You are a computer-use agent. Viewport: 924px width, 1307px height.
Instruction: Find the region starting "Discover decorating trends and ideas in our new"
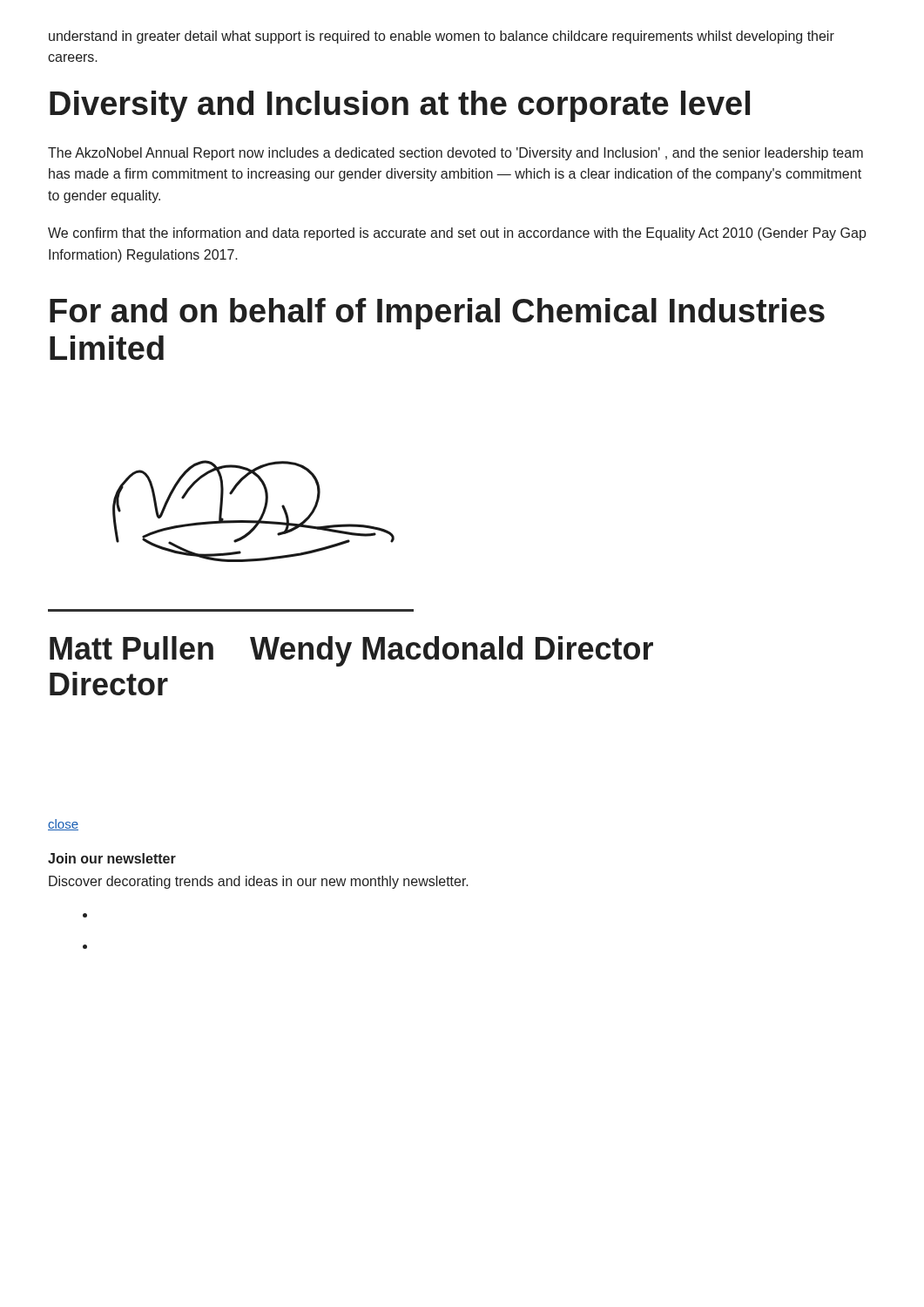point(259,881)
